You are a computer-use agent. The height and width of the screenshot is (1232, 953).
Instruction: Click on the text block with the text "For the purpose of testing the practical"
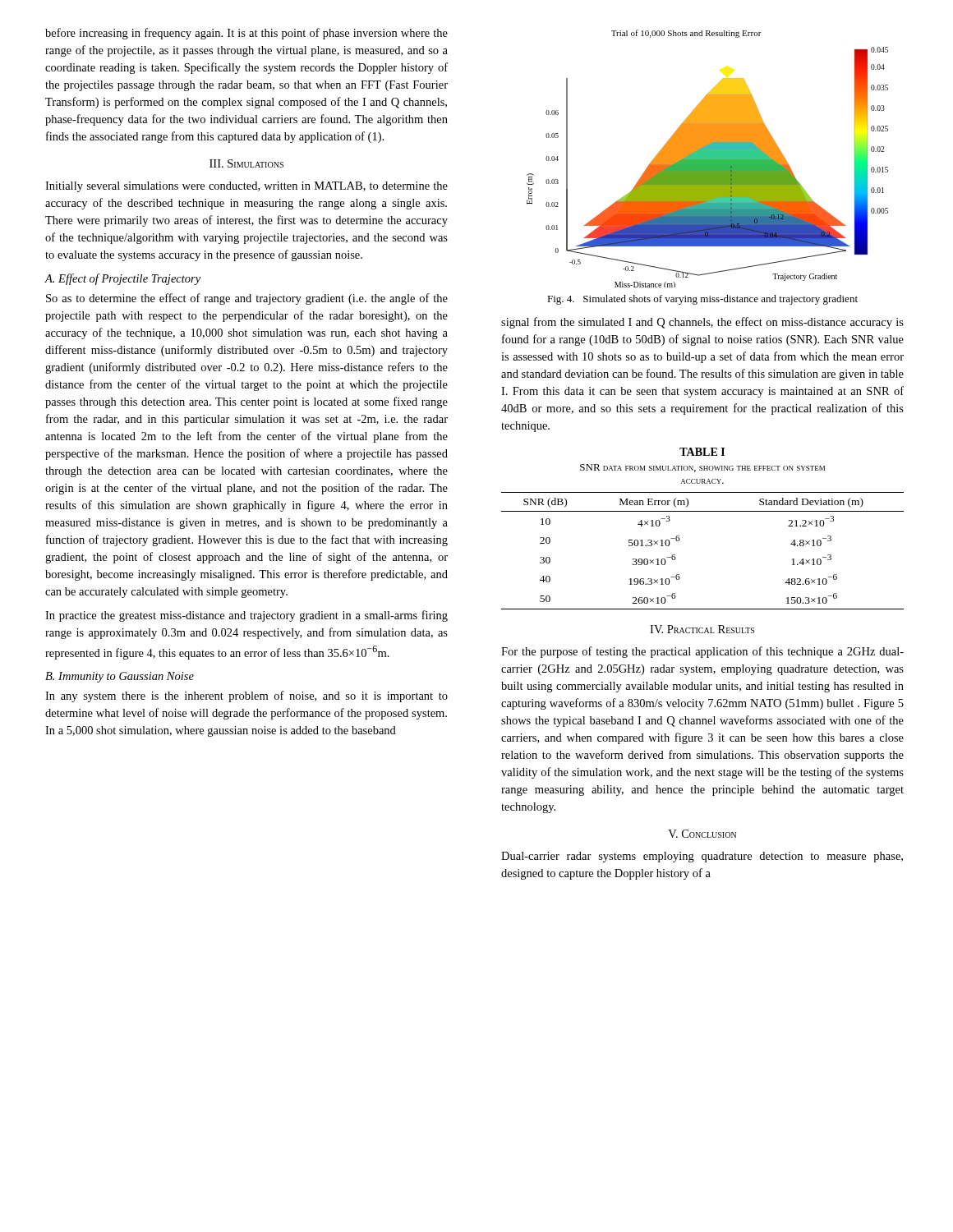pyautogui.click(x=702, y=729)
